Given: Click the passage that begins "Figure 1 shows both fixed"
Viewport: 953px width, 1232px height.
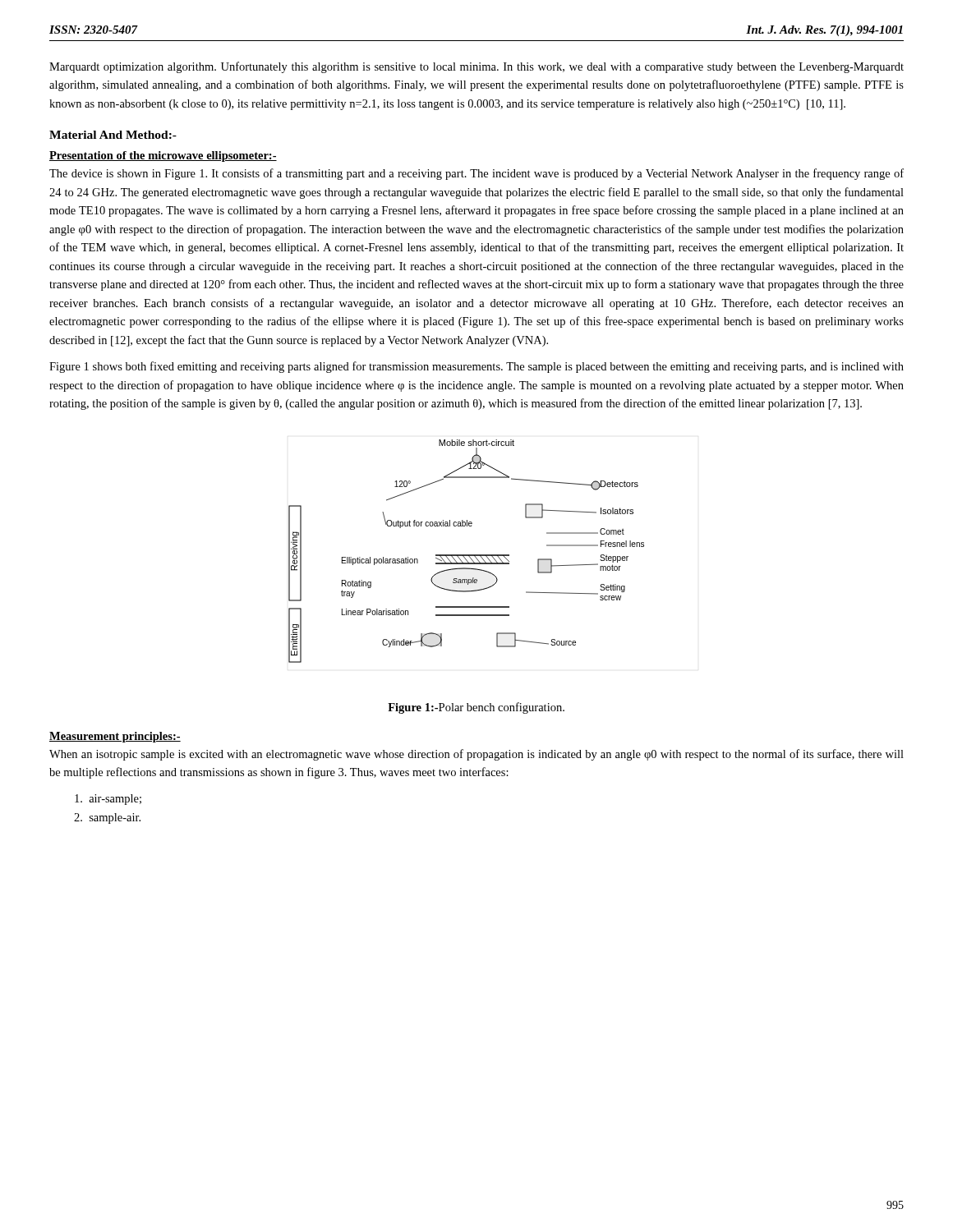Looking at the screenshot, I should tap(476, 385).
